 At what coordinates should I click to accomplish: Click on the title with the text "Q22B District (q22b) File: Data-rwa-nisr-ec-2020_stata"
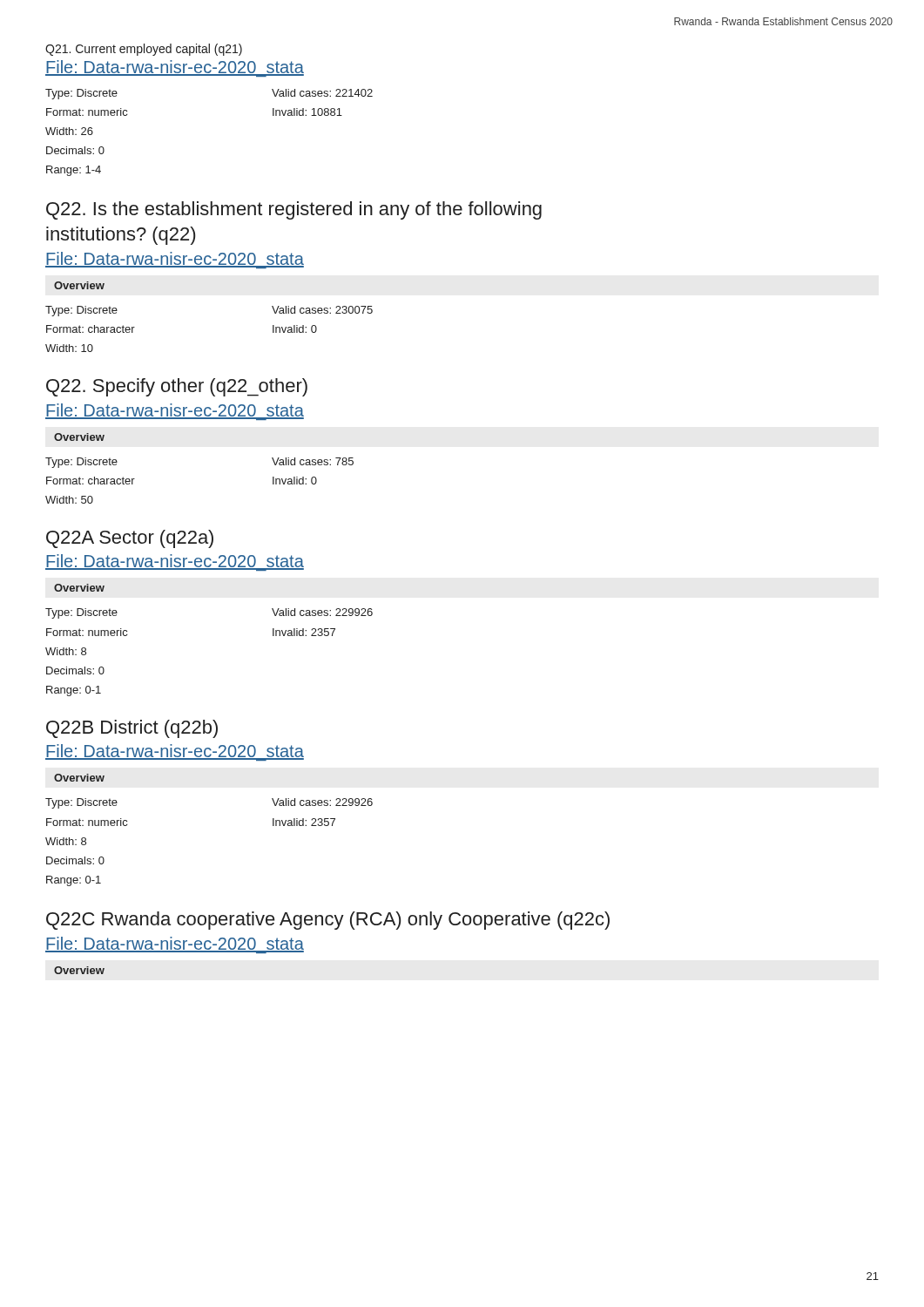(x=132, y=729)
